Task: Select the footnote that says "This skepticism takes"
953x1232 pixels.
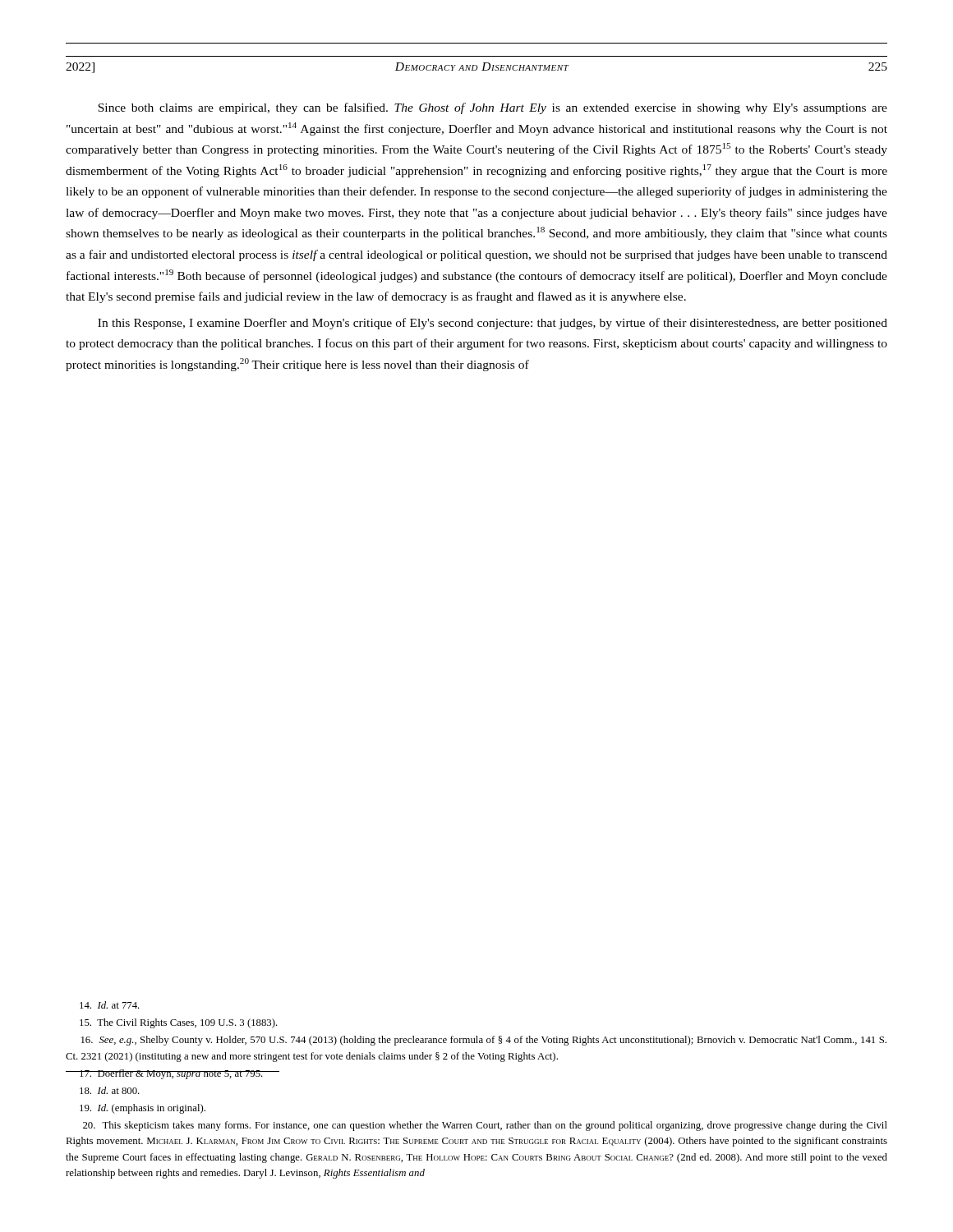Action: [476, 1149]
